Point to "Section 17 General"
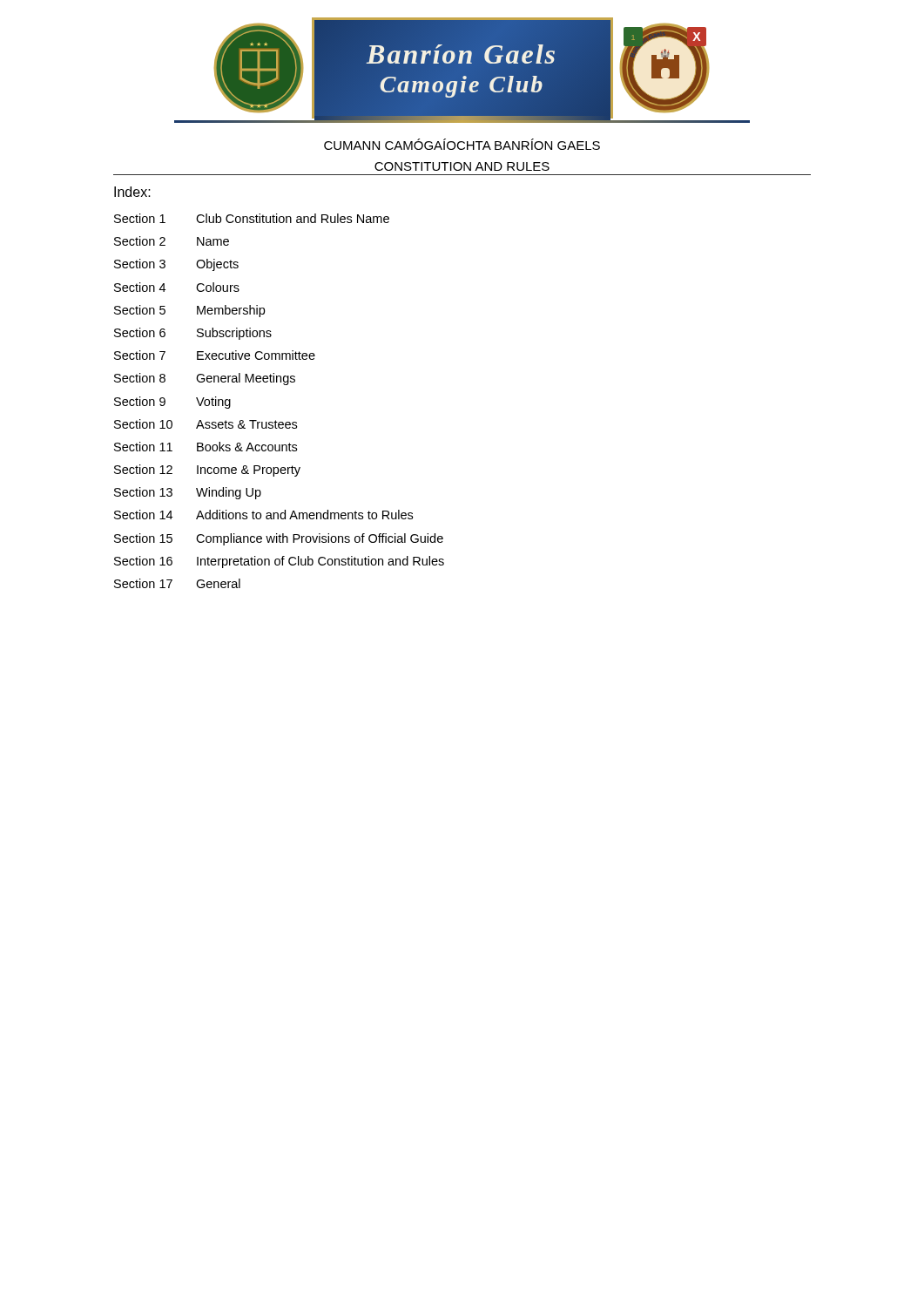 click(x=177, y=584)
